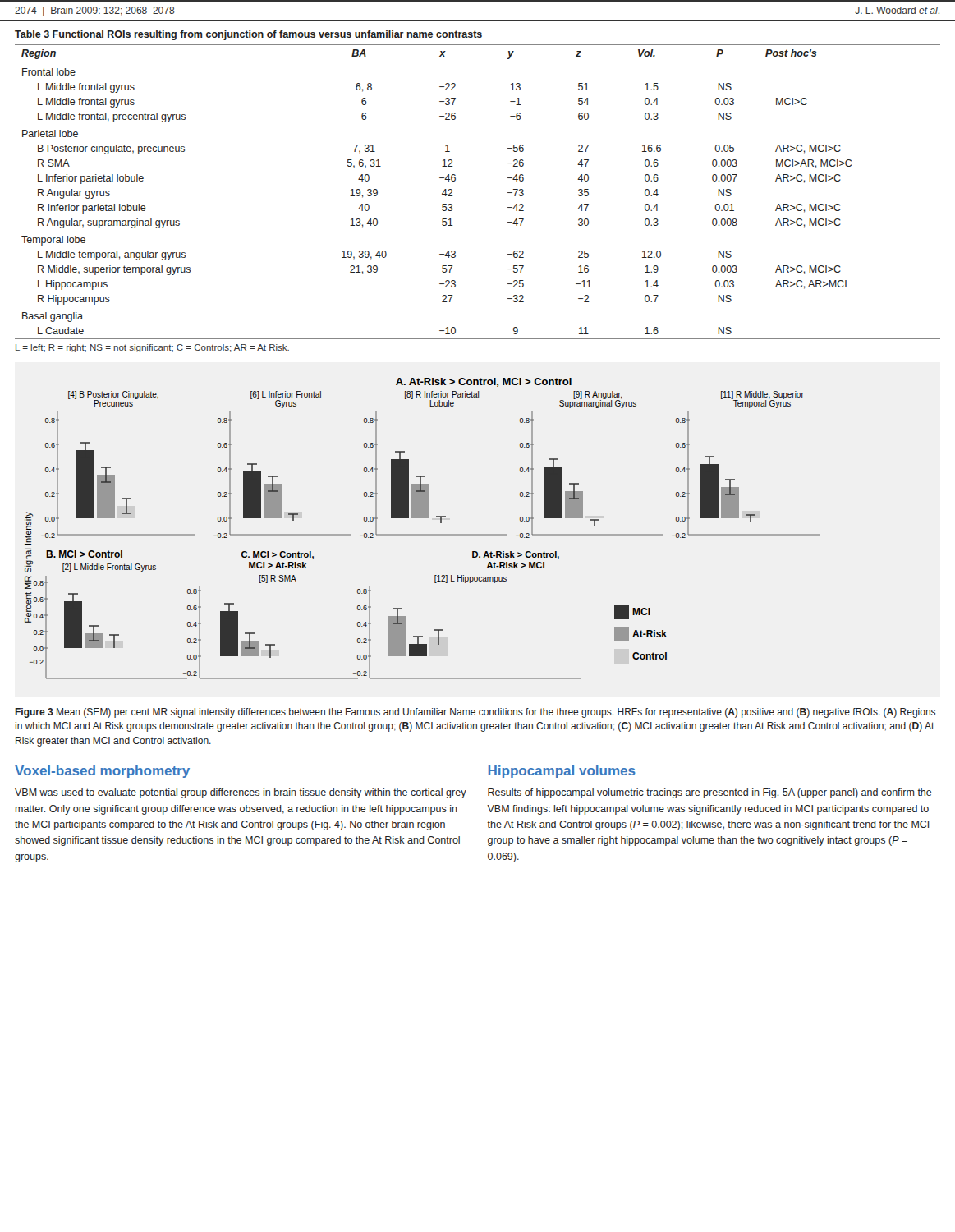
Task: Where is the passage that starts "VBM was used to evaluate potential group differences"?
Action: pos(240,825)
